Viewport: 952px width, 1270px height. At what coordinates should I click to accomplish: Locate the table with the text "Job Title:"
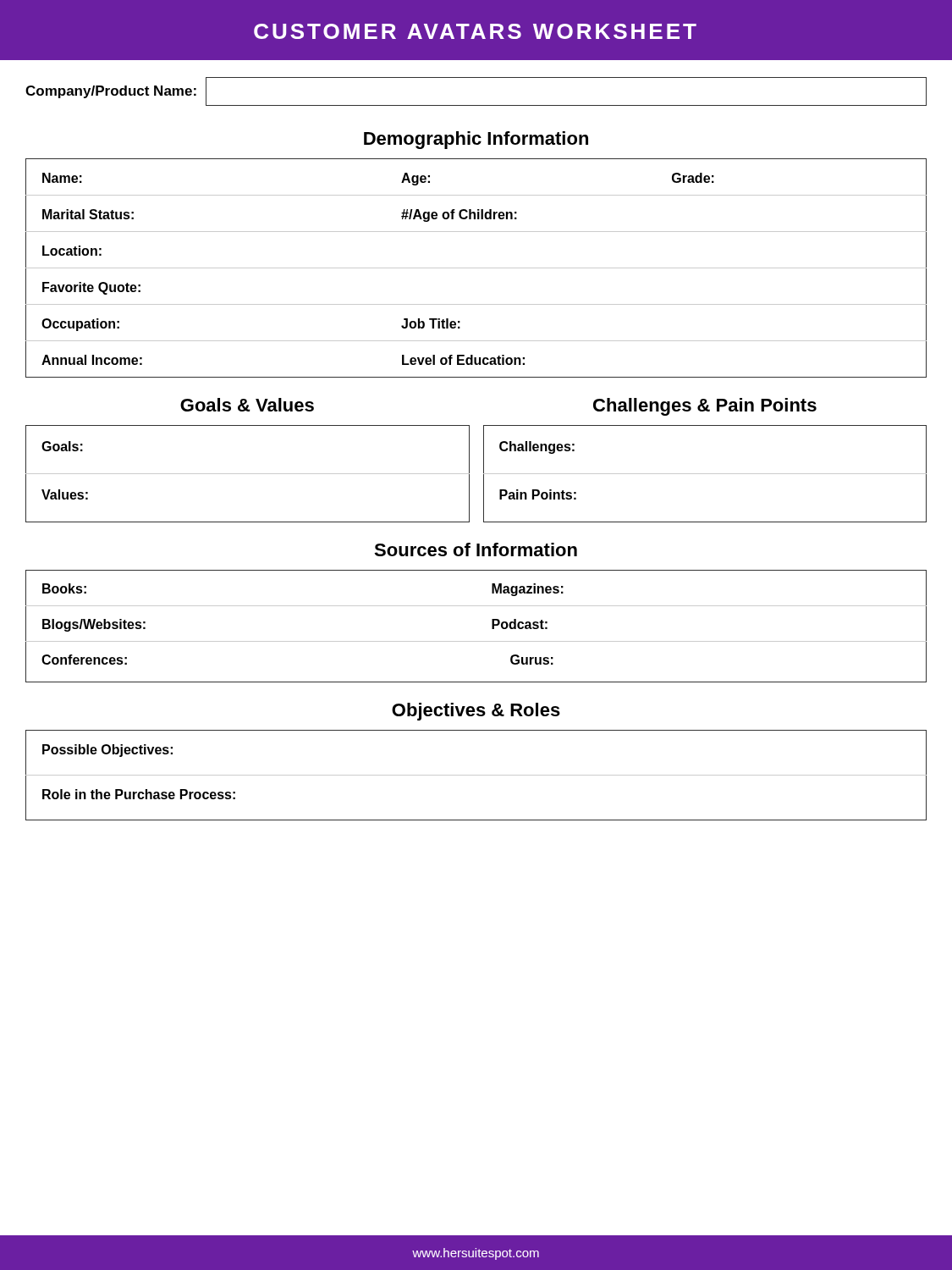click(x=476, y=268)
